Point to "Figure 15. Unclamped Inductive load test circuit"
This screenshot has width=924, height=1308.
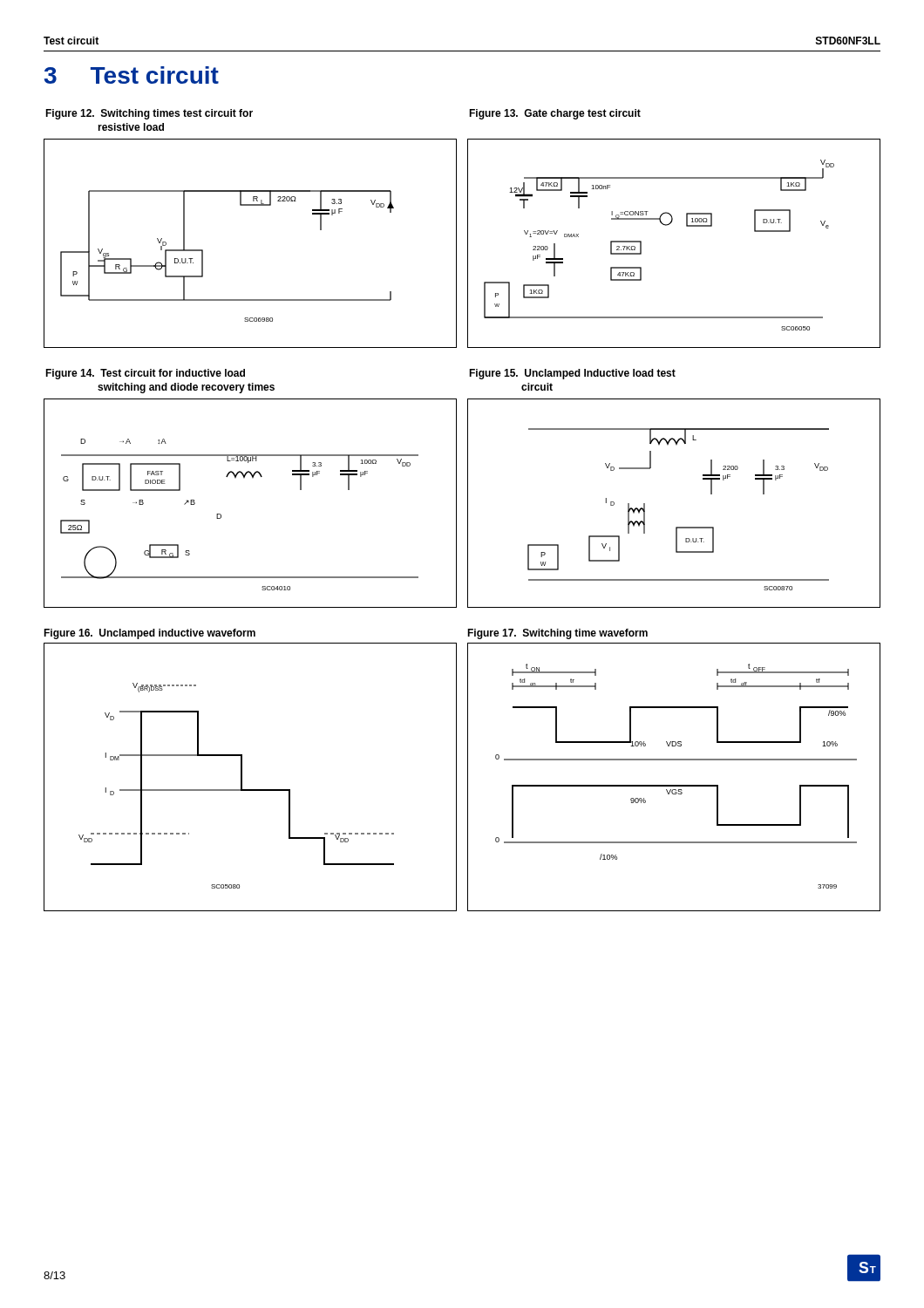point(572,380)
